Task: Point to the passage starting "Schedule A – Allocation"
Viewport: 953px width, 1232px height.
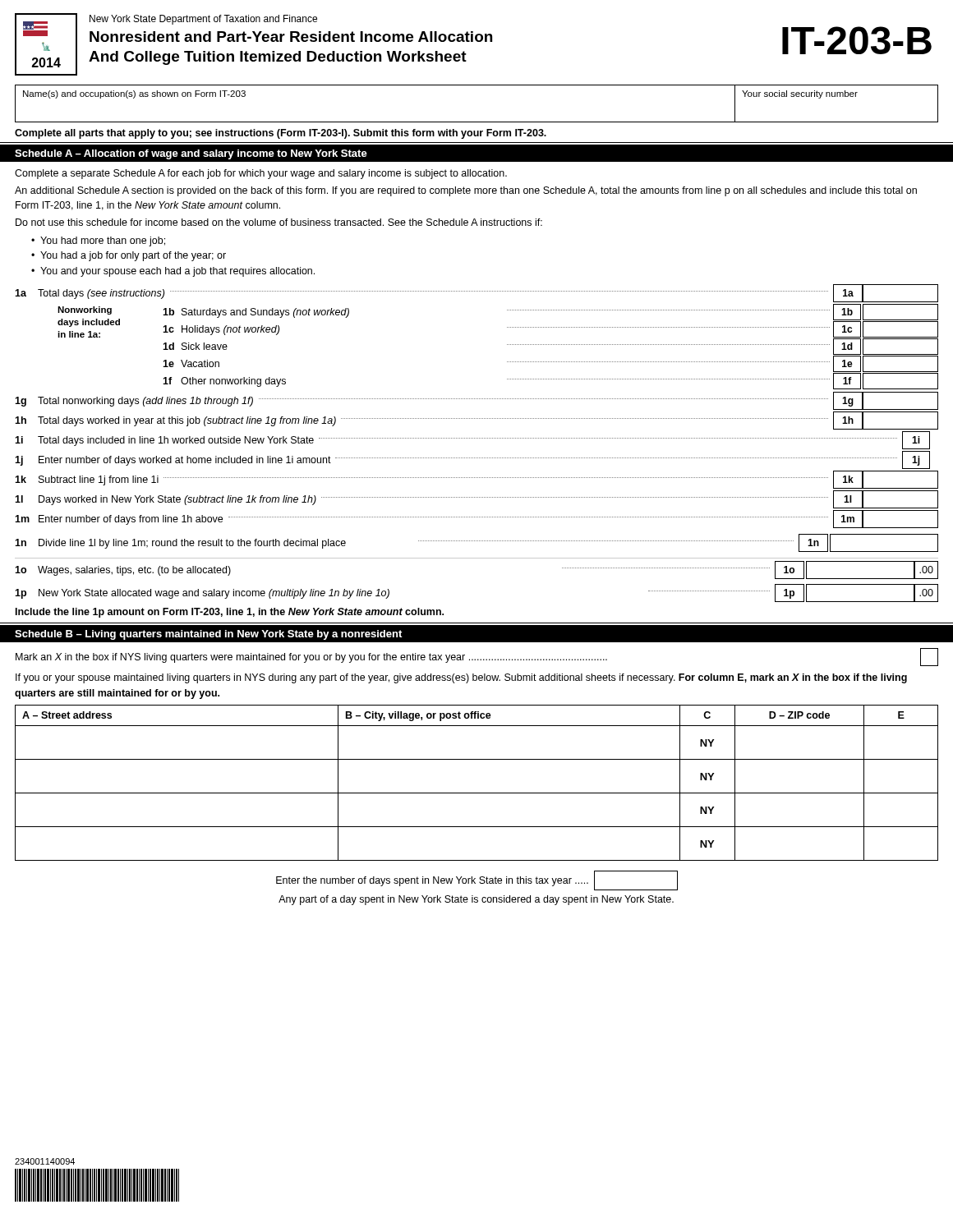Action: [x=191, y=153]
